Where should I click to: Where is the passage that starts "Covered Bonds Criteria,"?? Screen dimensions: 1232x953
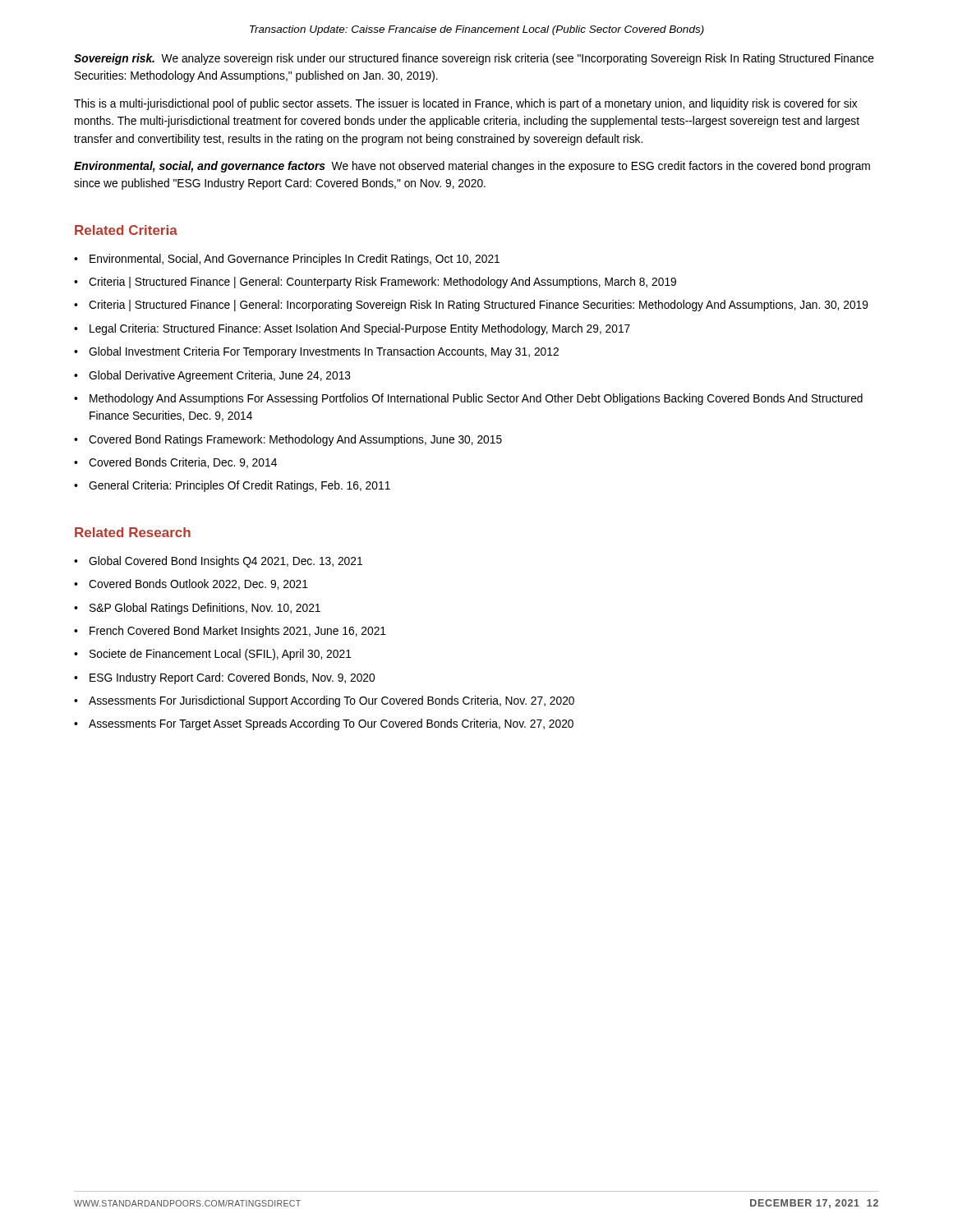[x=183, y=463]
